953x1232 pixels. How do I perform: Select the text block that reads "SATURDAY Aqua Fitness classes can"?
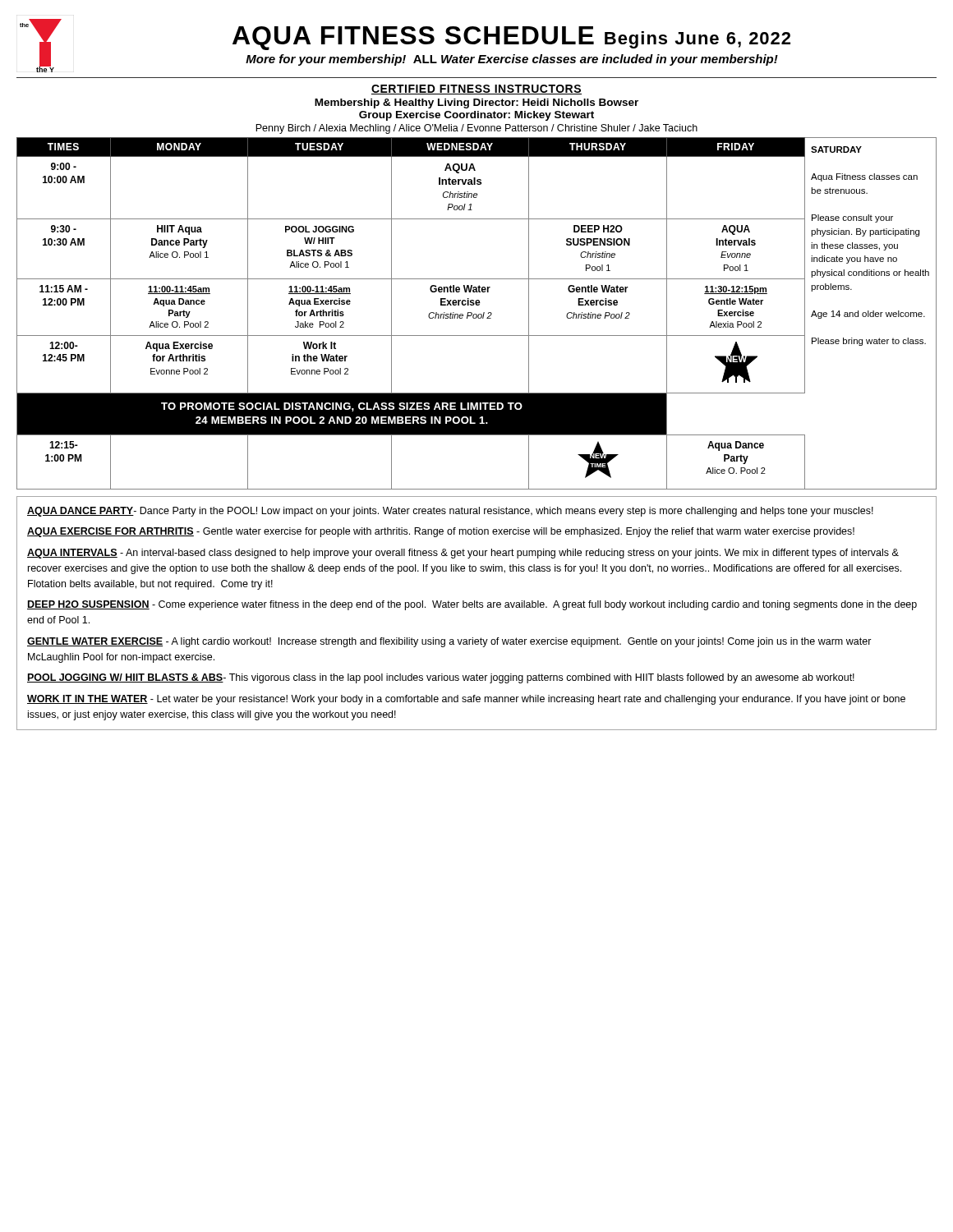pyautogui.click(x=870, y=246)
